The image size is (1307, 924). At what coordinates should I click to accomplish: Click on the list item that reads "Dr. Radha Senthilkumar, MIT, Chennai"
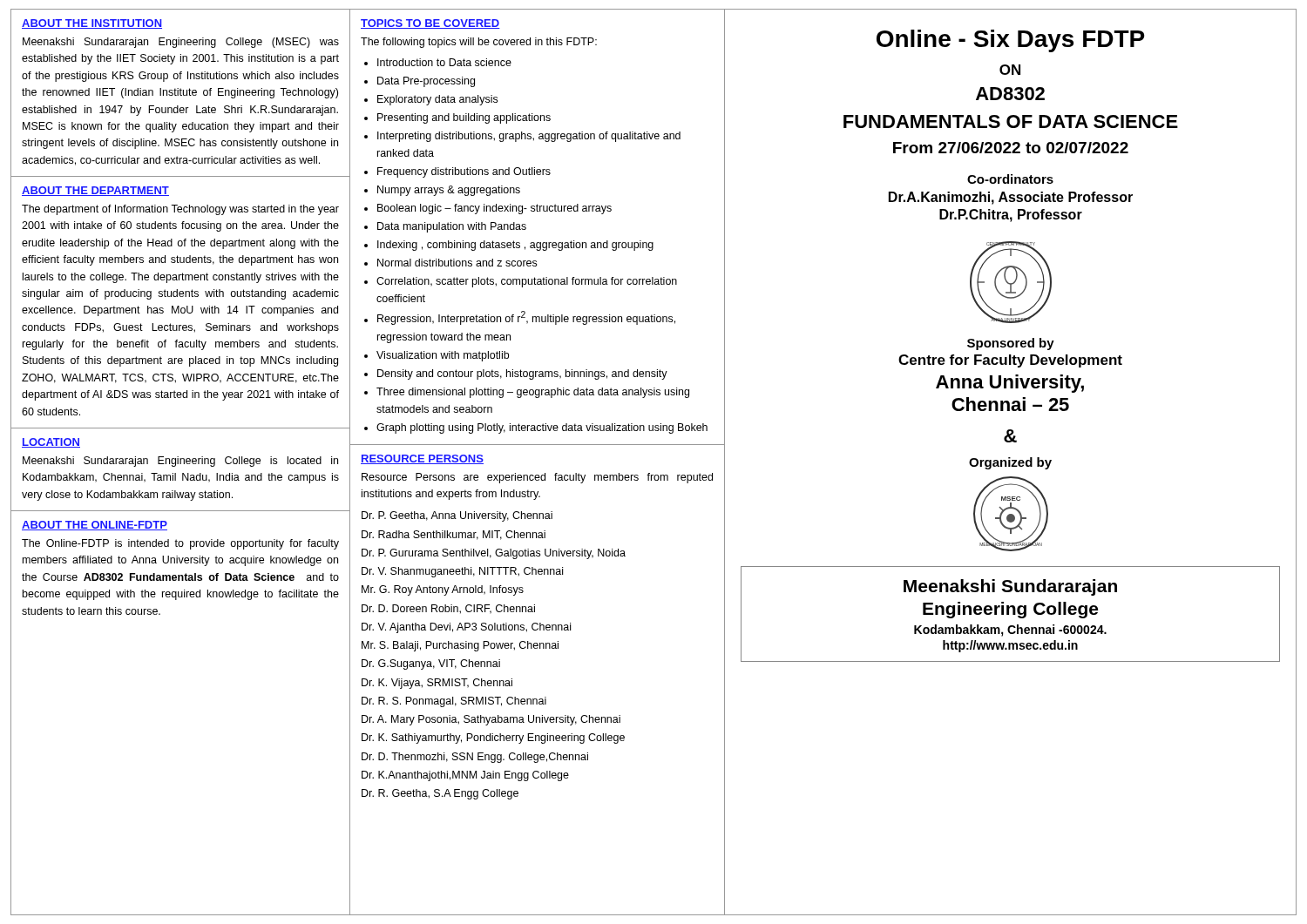click(x=453, y=534)
